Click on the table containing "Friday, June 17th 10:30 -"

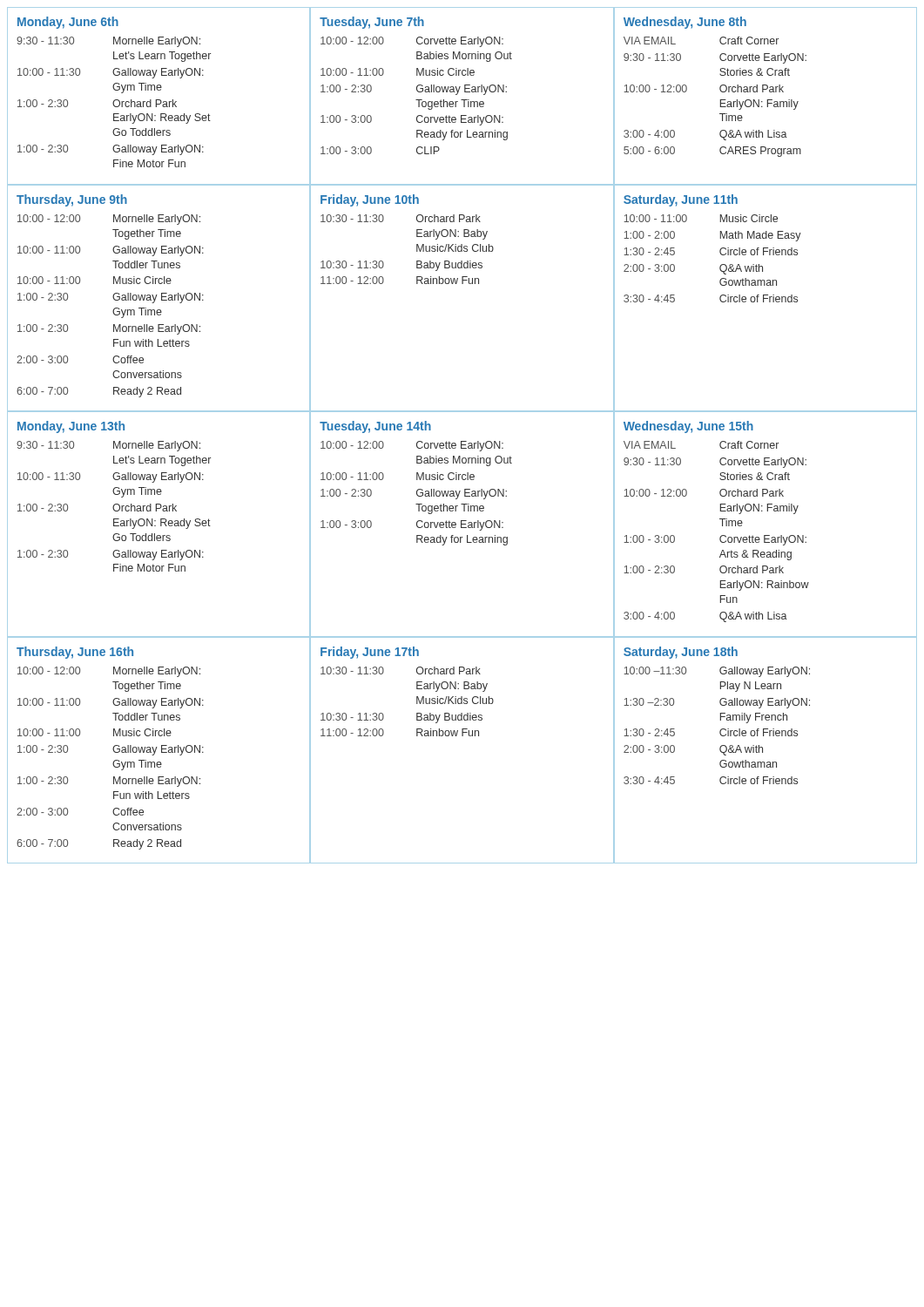coord(462,750)
